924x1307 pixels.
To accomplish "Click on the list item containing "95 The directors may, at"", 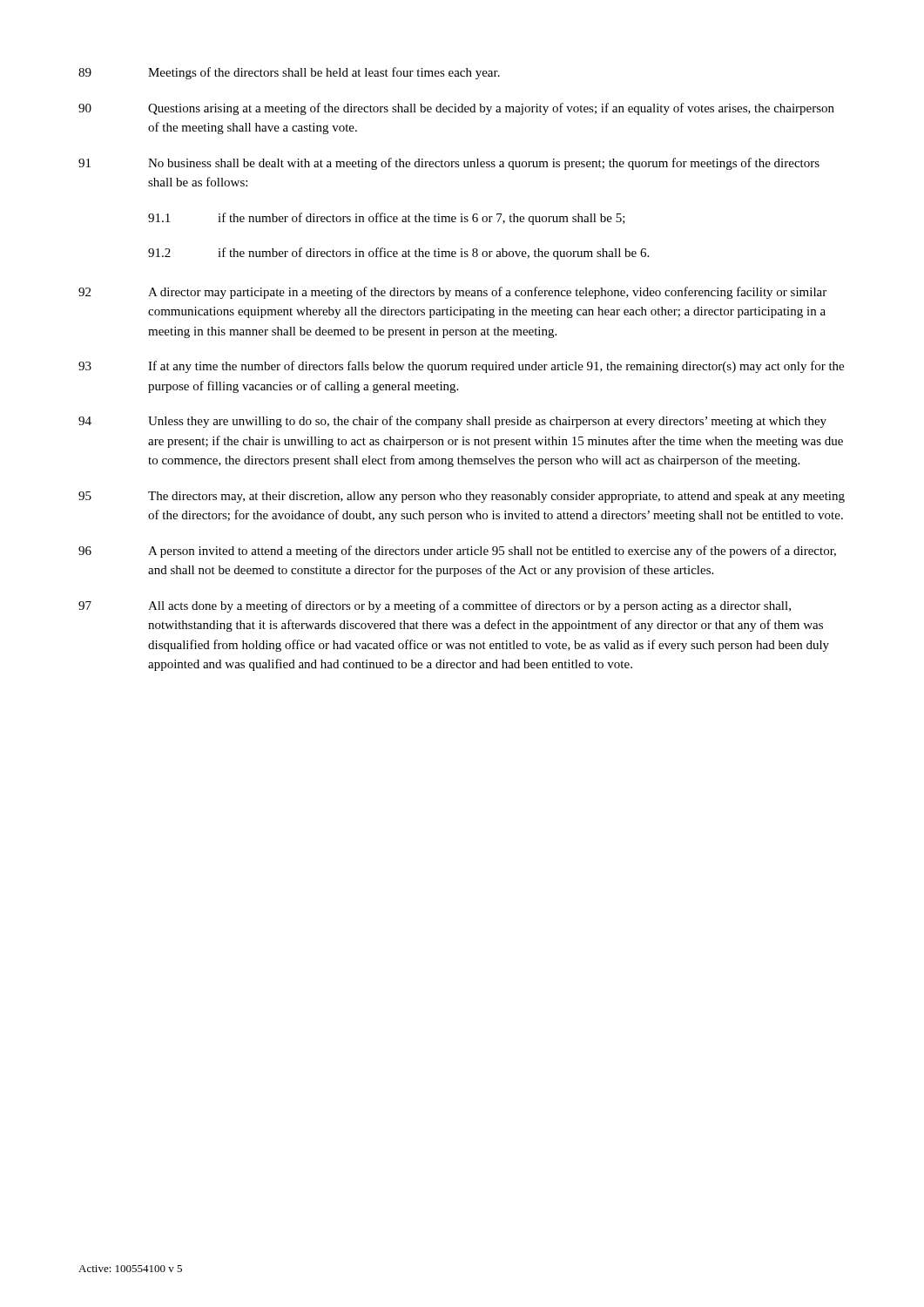I will 462,505.
